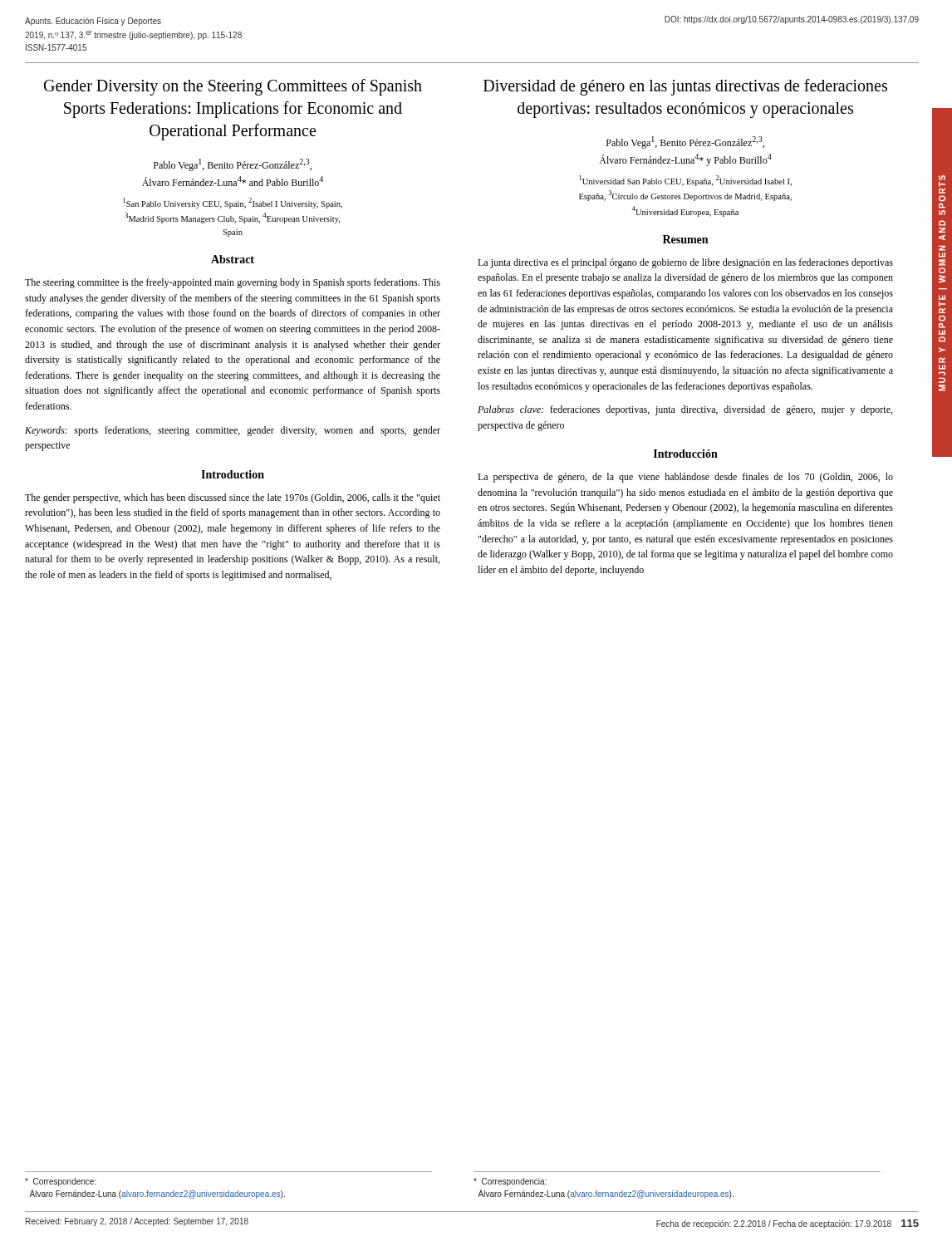
Task: Find the text starting "Correspondencia: Álvaro Fernández-Luna (alvaro.fernandez2@universidadeuropea.es)."
Action: [x=604, y=1188]
